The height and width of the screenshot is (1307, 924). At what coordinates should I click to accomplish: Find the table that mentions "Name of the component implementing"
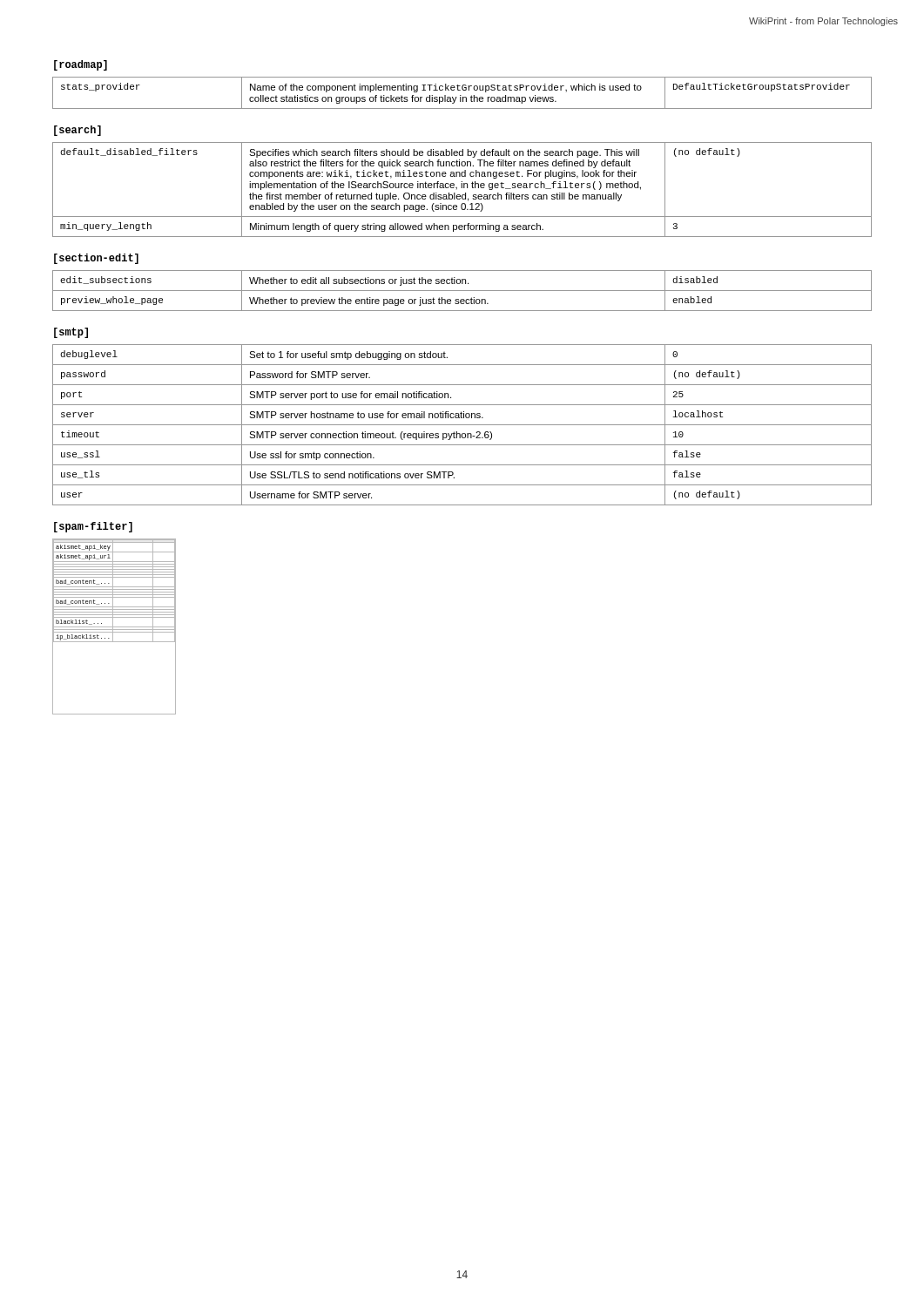coord(462,93)
